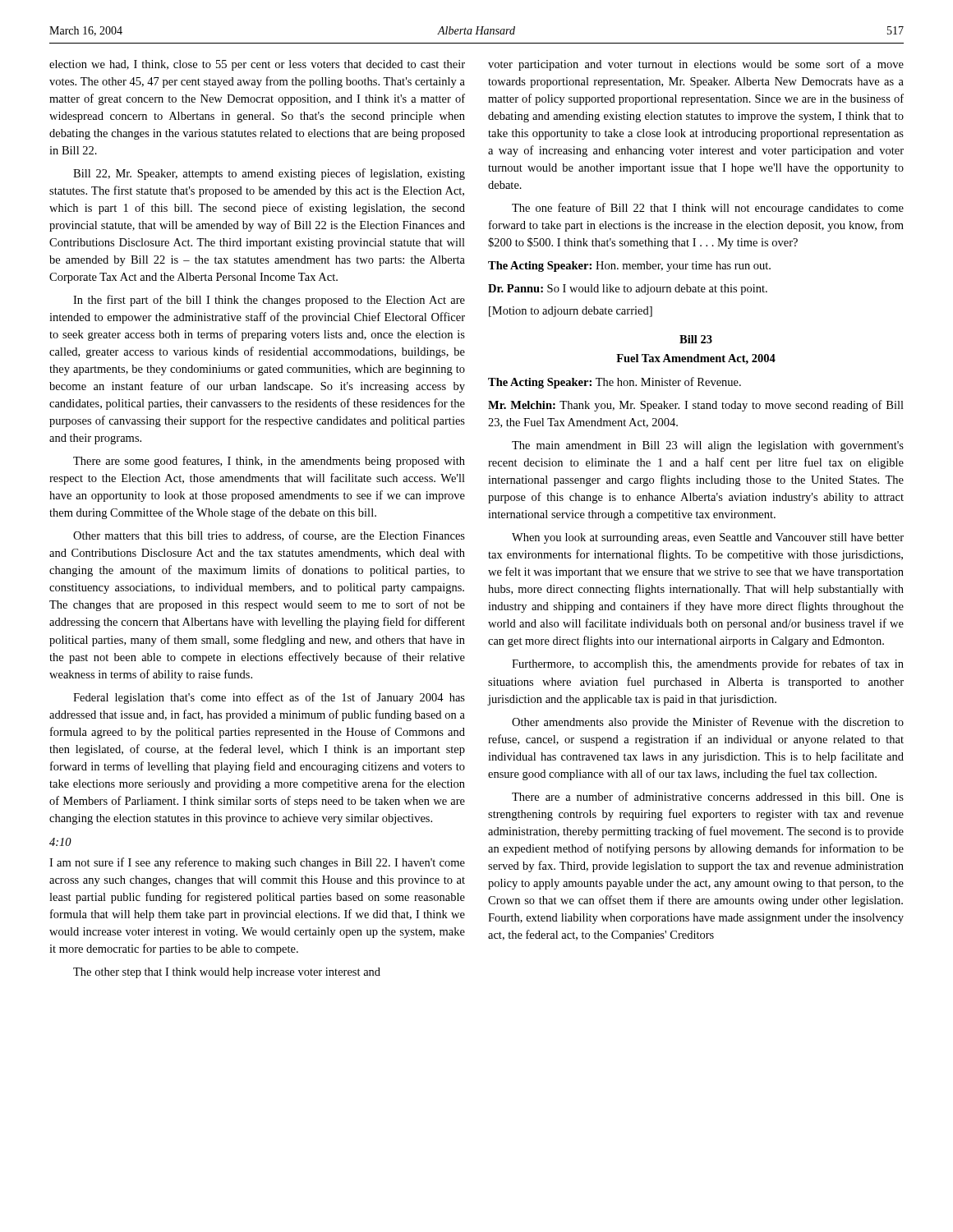Find the text block that says "Other amendments also provide the Minister"
The width and height of the screenshot is (953, 1232).
tap(696, 748)
